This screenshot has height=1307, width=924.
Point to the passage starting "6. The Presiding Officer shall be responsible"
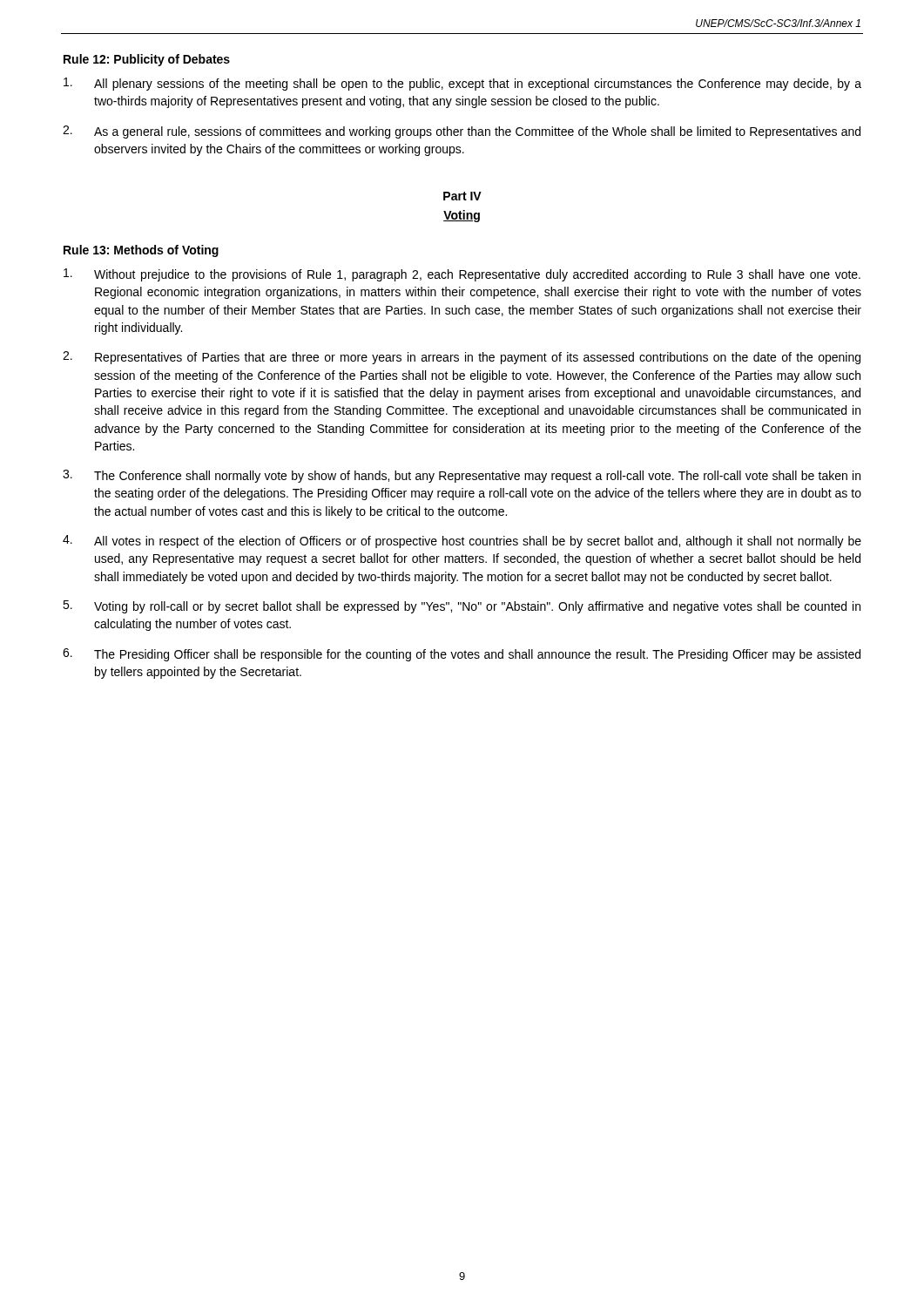[462, 663]
